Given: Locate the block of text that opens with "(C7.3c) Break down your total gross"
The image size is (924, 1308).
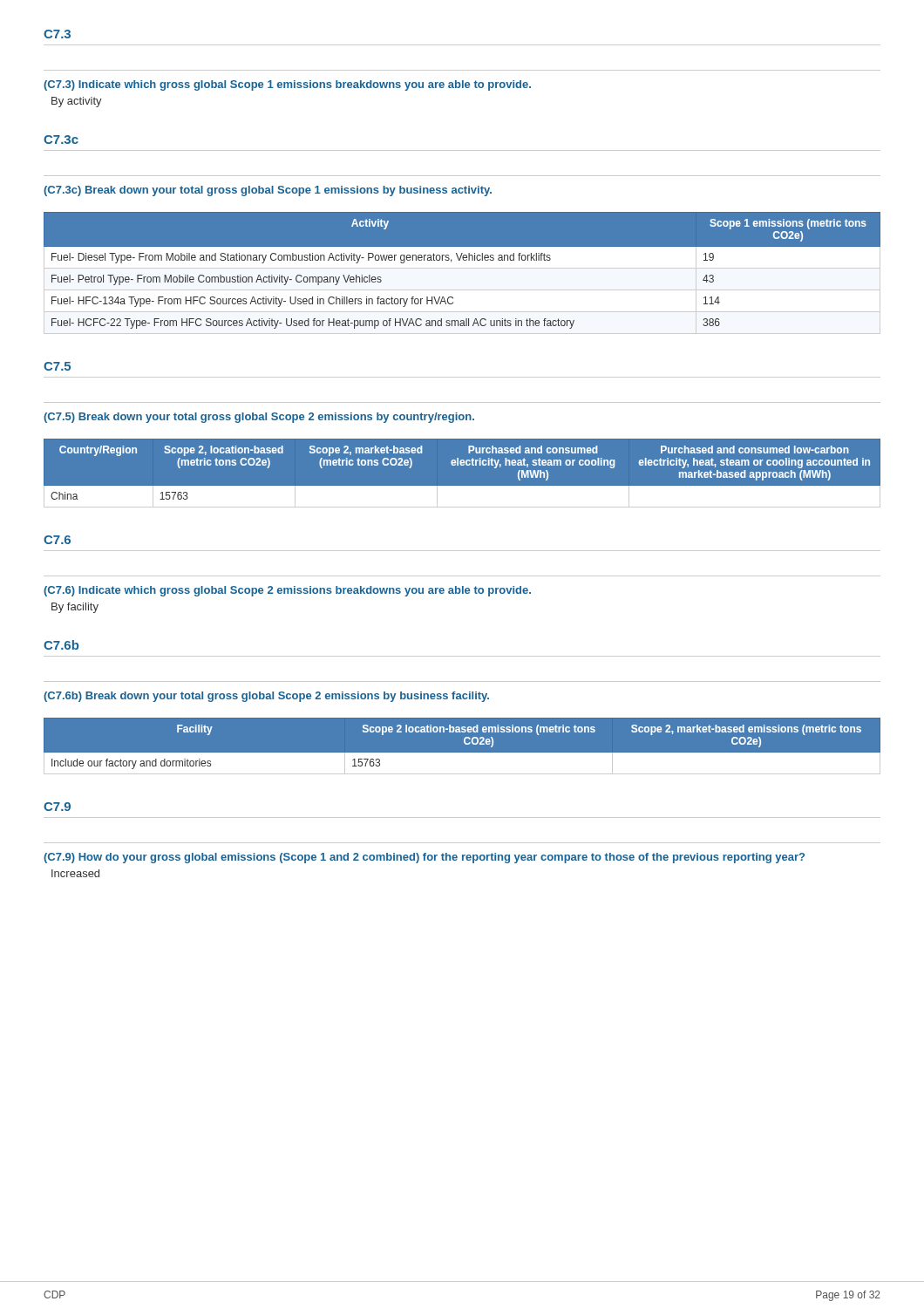Looking at the screenshot, I should click(x=462, y=186).
